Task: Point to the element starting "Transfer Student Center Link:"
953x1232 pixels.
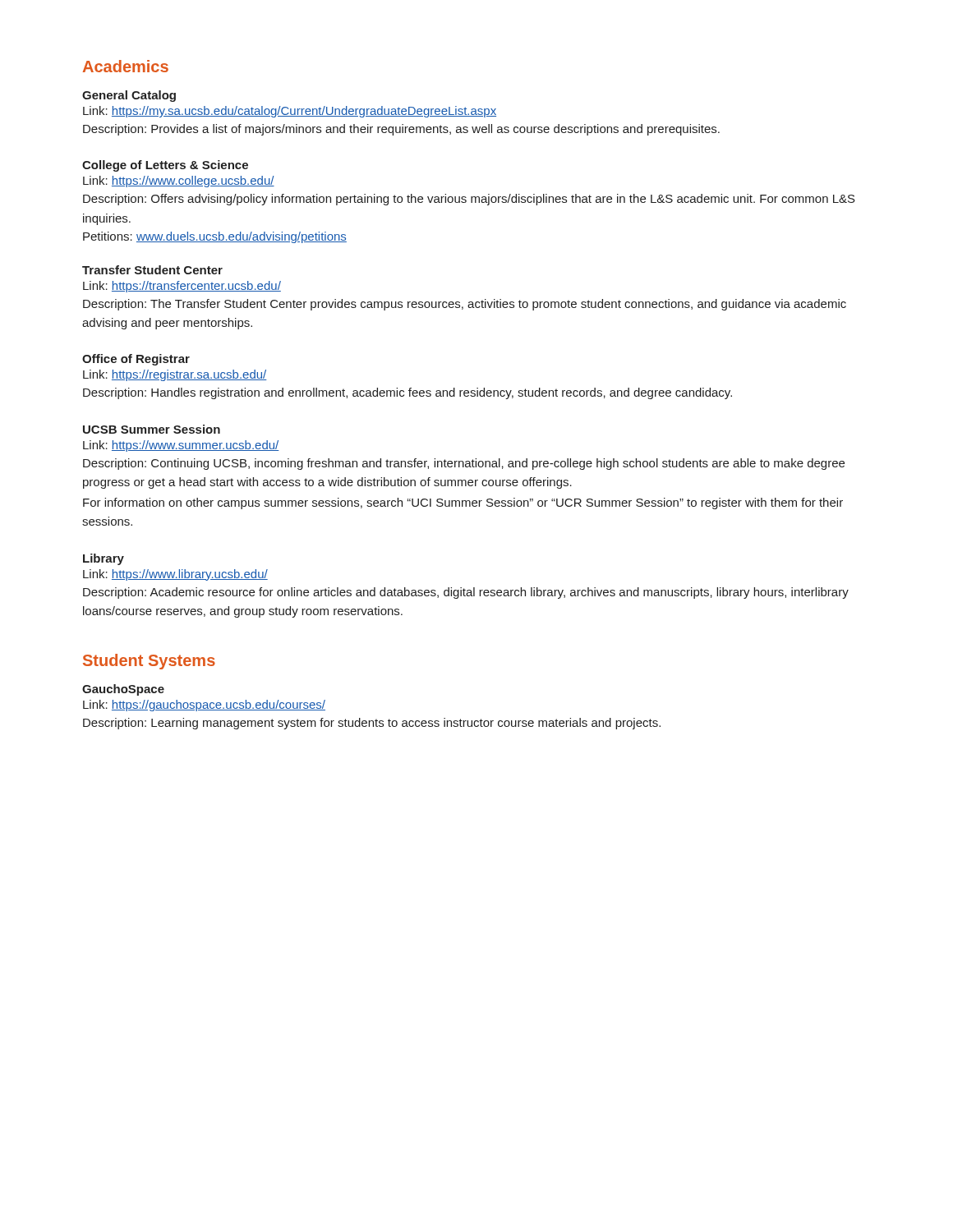Action: [x=476, y=297]
